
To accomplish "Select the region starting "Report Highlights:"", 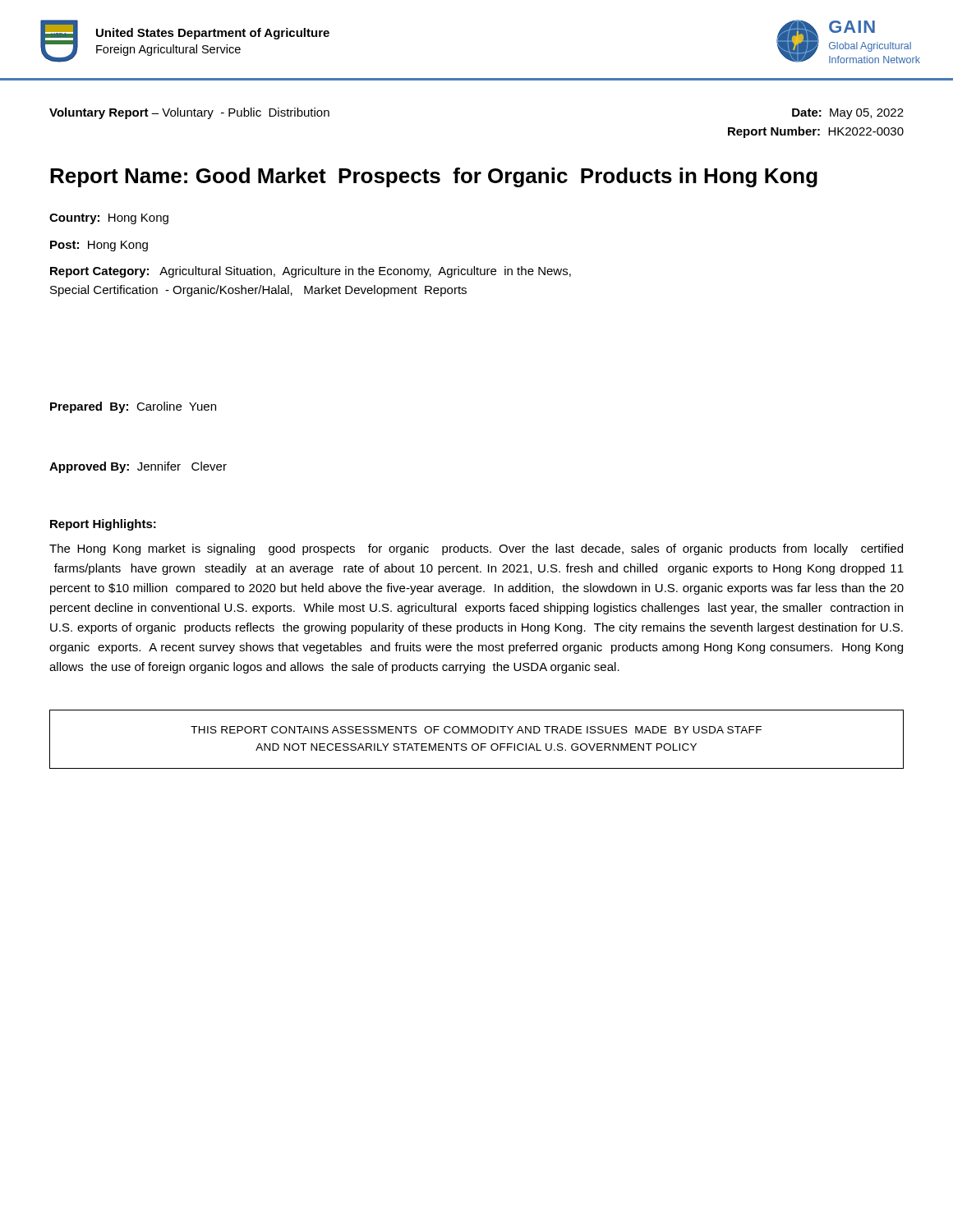I will click(x=103, y=524).
